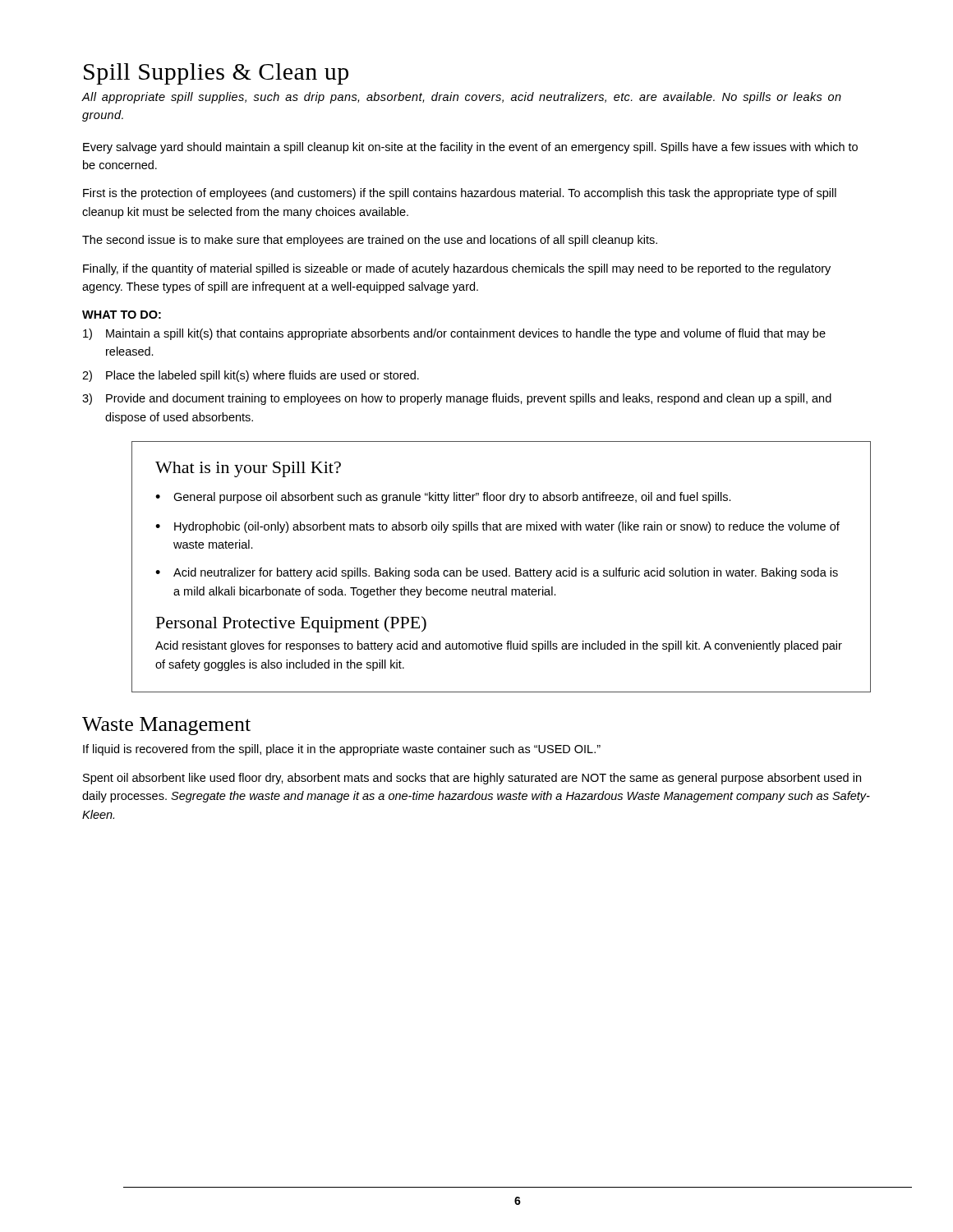953x1232 pixels.
Task: Find the list item with the text "1) Maintain a spill"
Action: pos(476,343)
